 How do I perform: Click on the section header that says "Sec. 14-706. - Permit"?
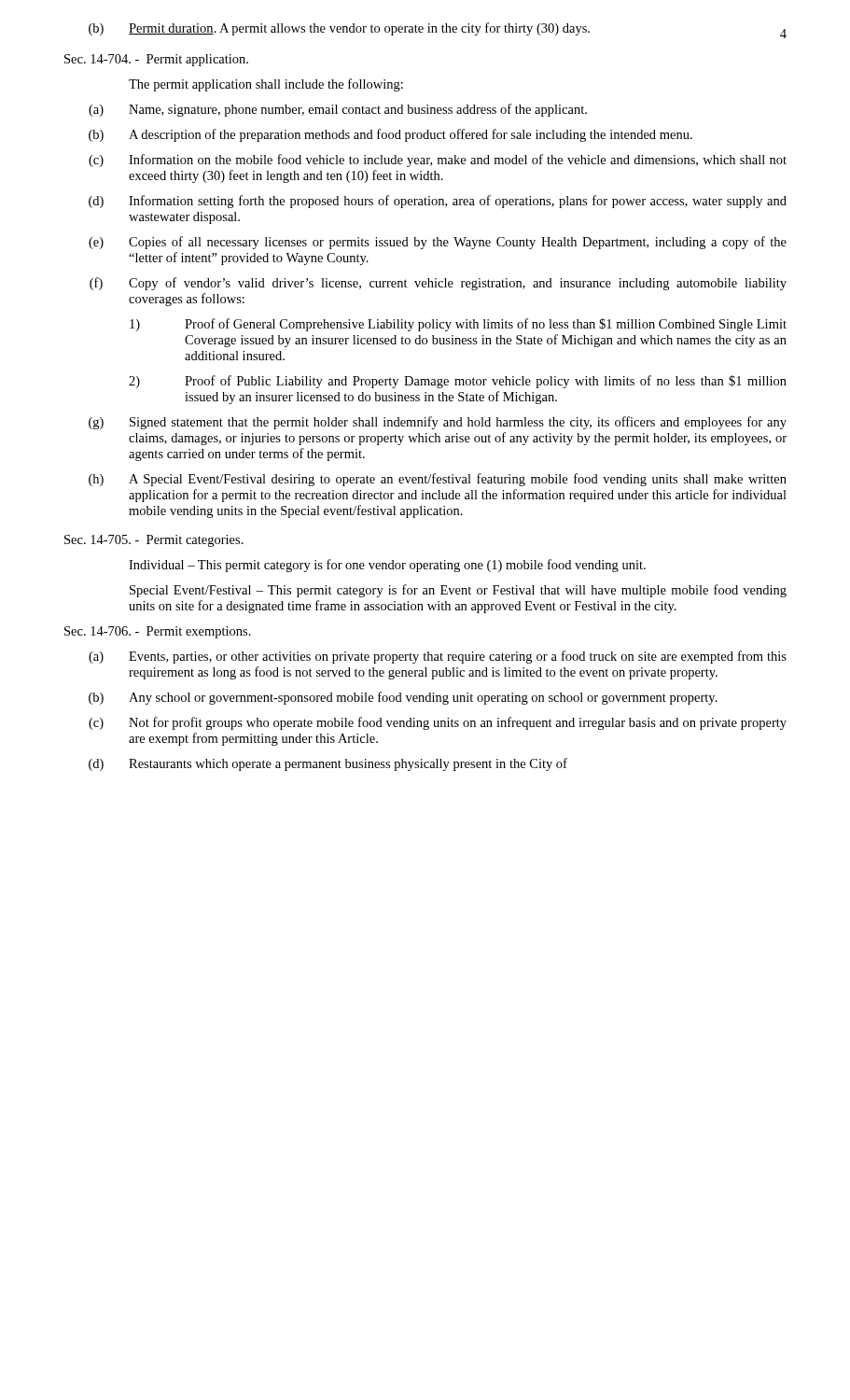point(157,631)
